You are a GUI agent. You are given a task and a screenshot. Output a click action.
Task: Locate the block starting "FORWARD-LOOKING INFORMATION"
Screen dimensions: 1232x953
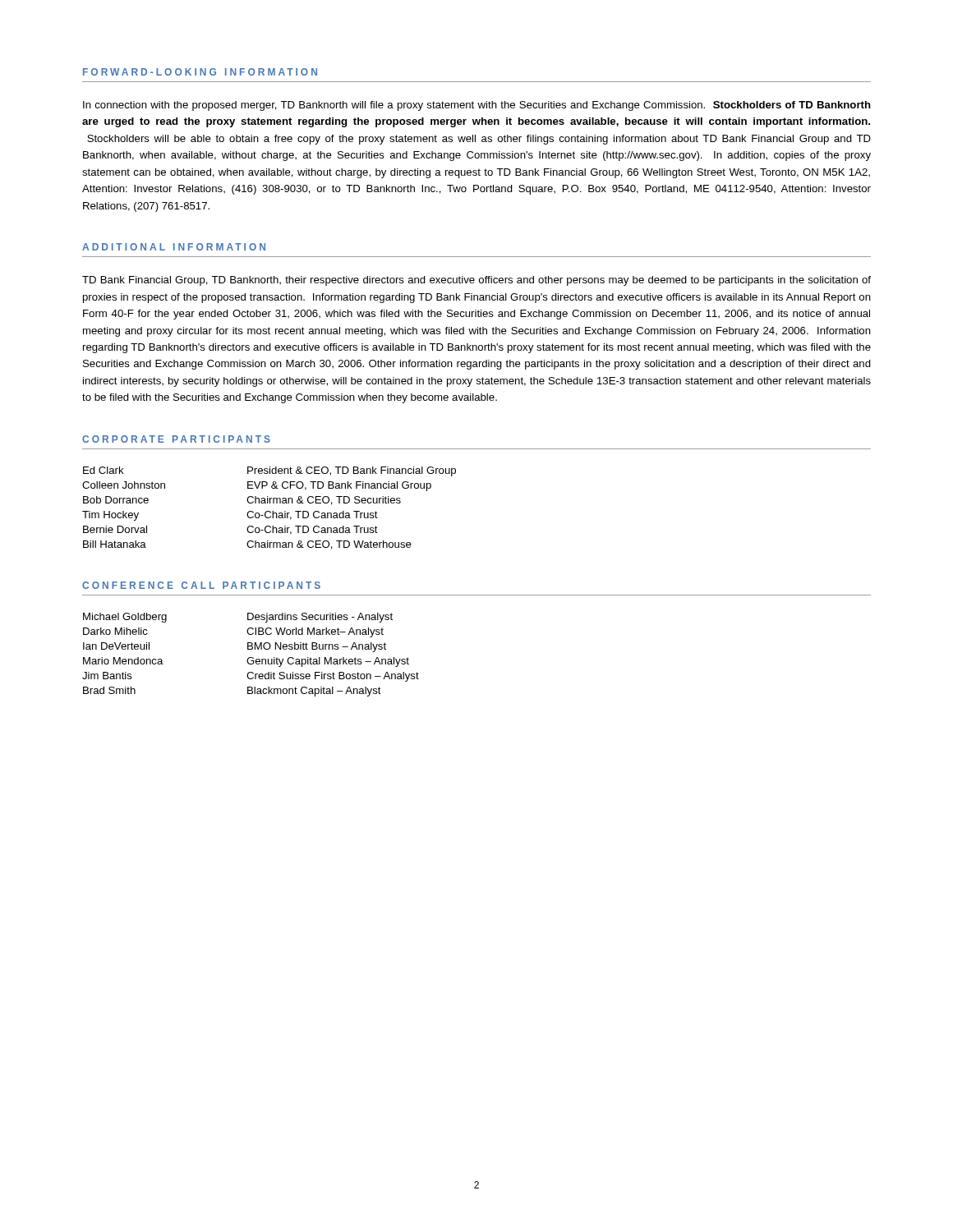[201, 72]
